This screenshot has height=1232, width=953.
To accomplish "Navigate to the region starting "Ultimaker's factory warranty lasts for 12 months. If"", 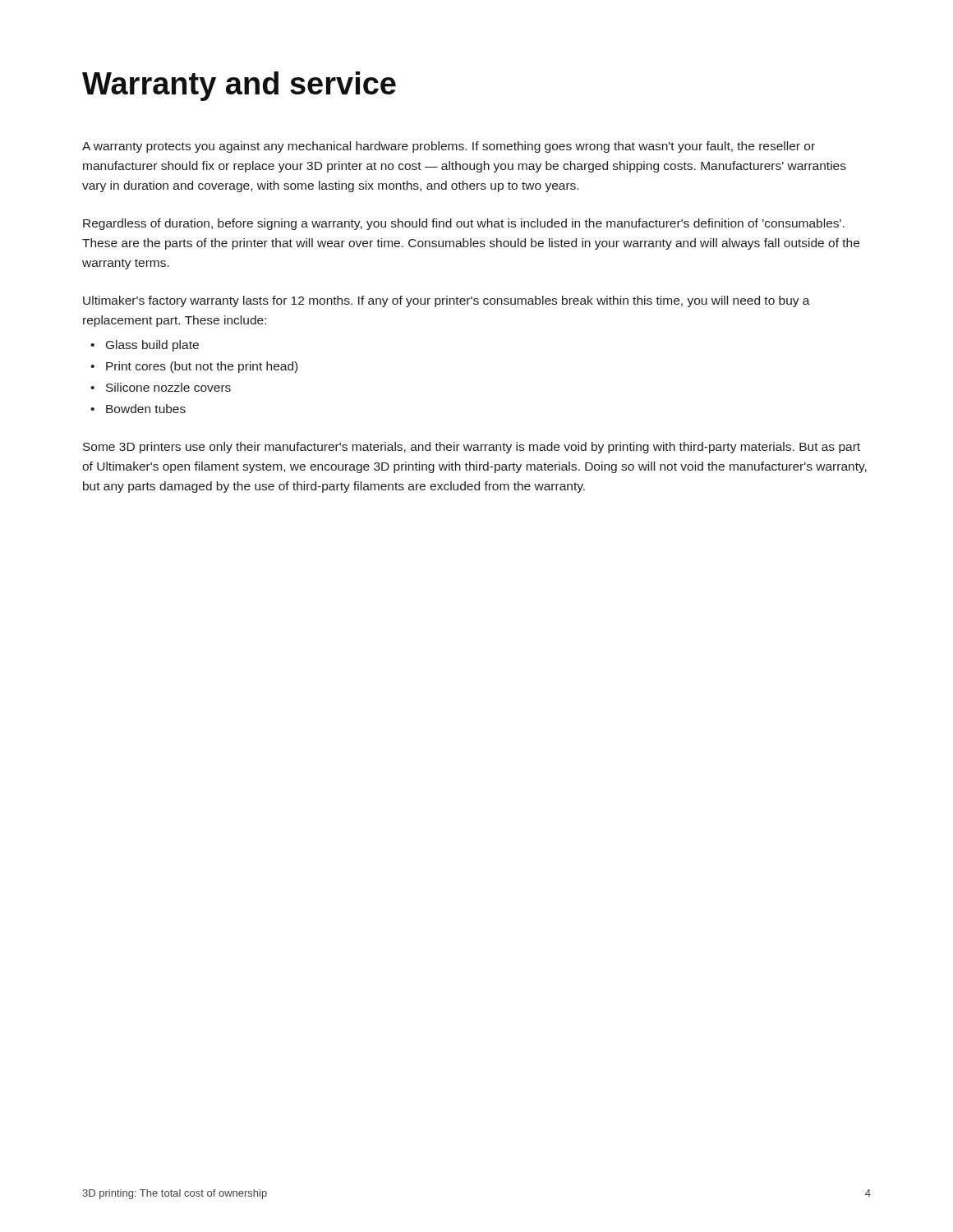I will [446, 310].
